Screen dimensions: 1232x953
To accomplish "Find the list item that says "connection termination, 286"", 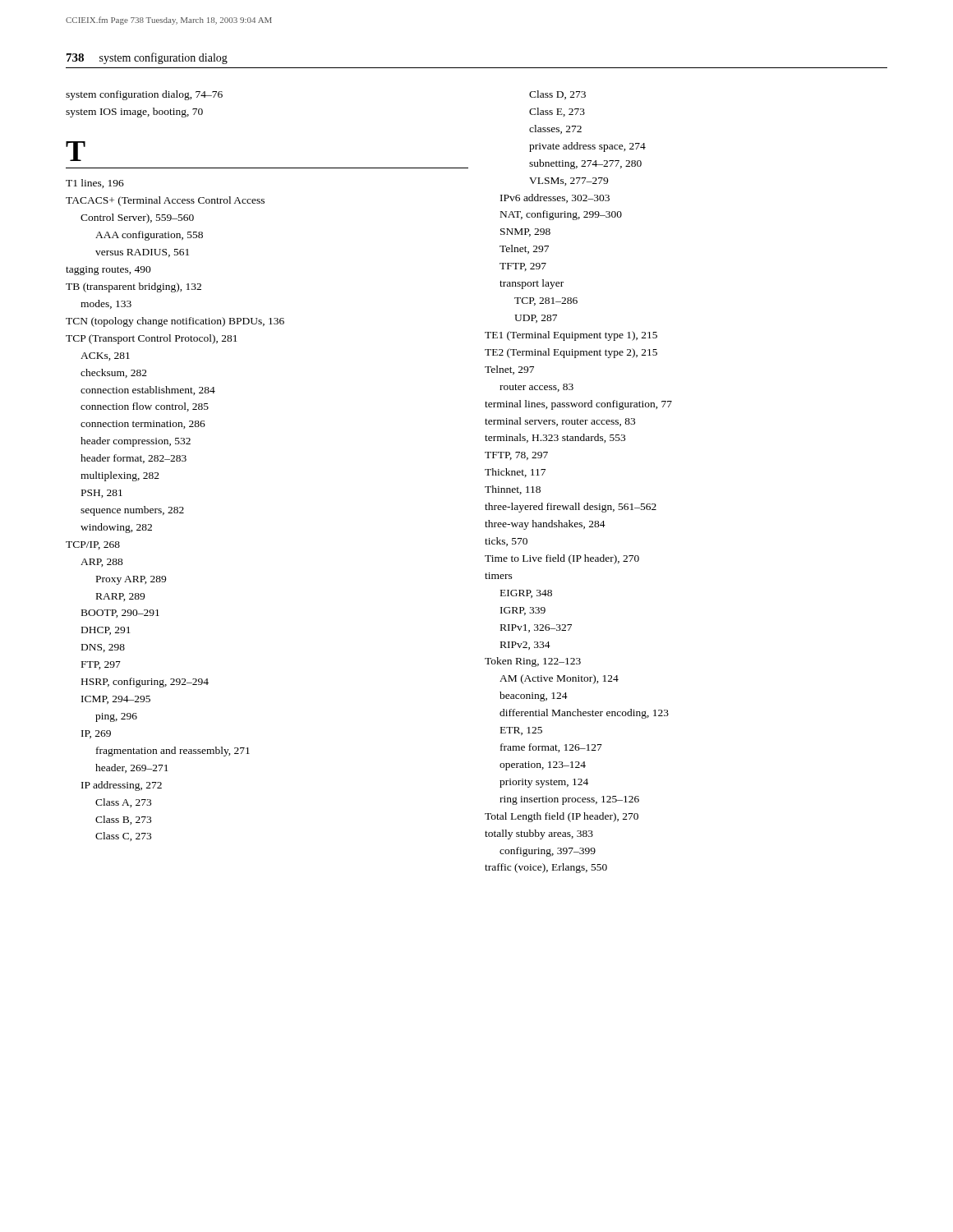I will 143,424.
